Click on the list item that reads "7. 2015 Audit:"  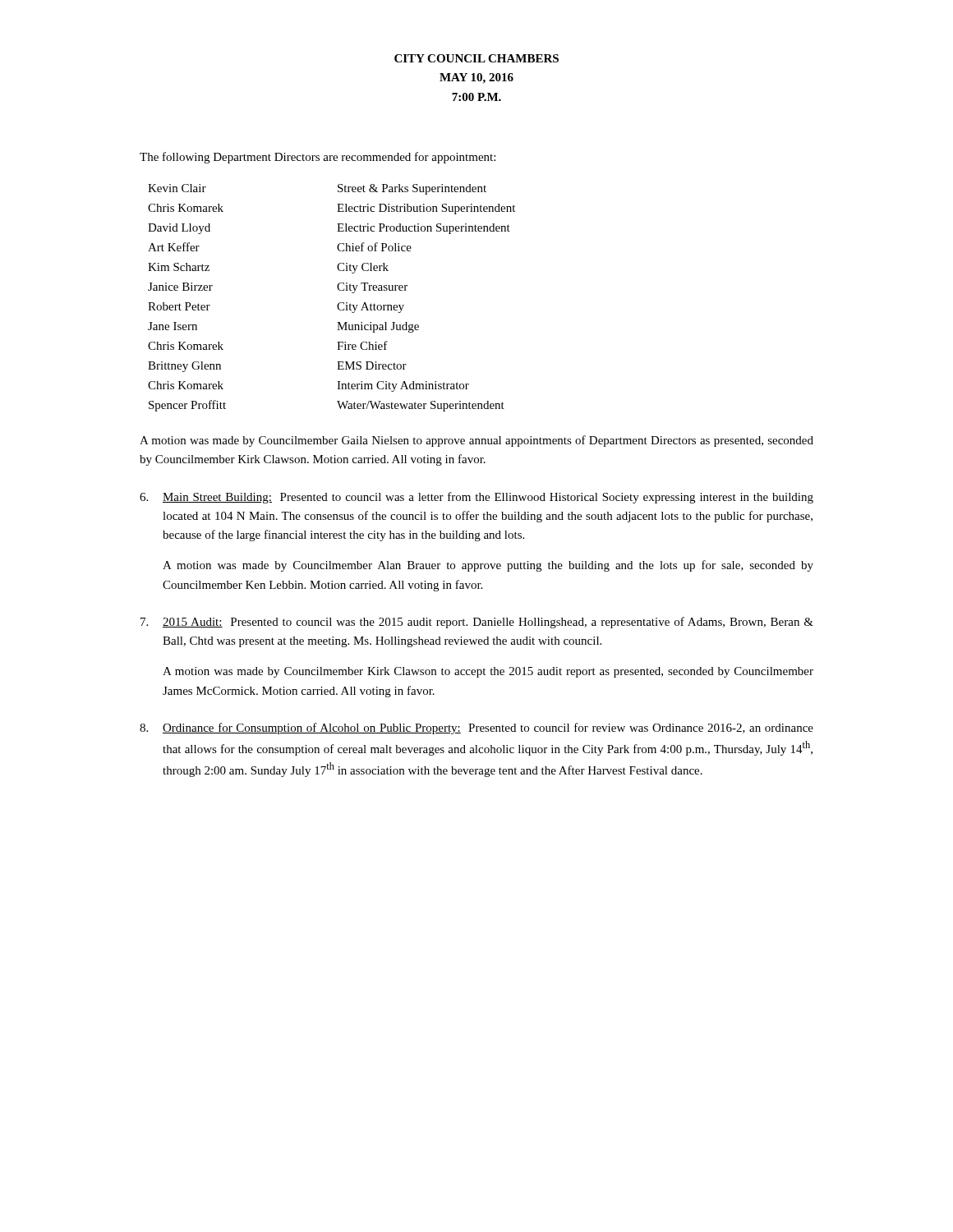click(x=477, y=623)
